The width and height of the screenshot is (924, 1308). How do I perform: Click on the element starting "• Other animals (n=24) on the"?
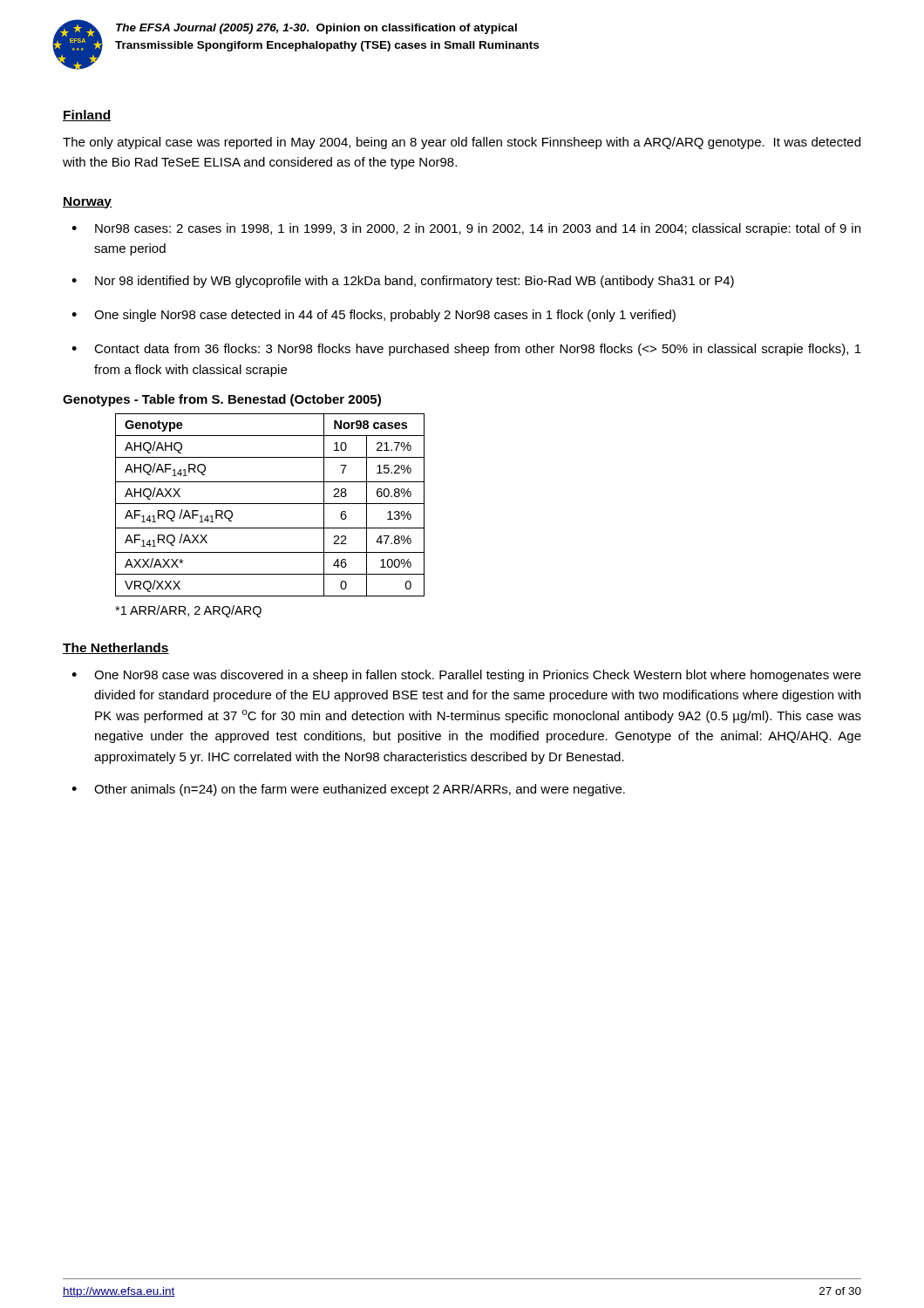point(466,790)
